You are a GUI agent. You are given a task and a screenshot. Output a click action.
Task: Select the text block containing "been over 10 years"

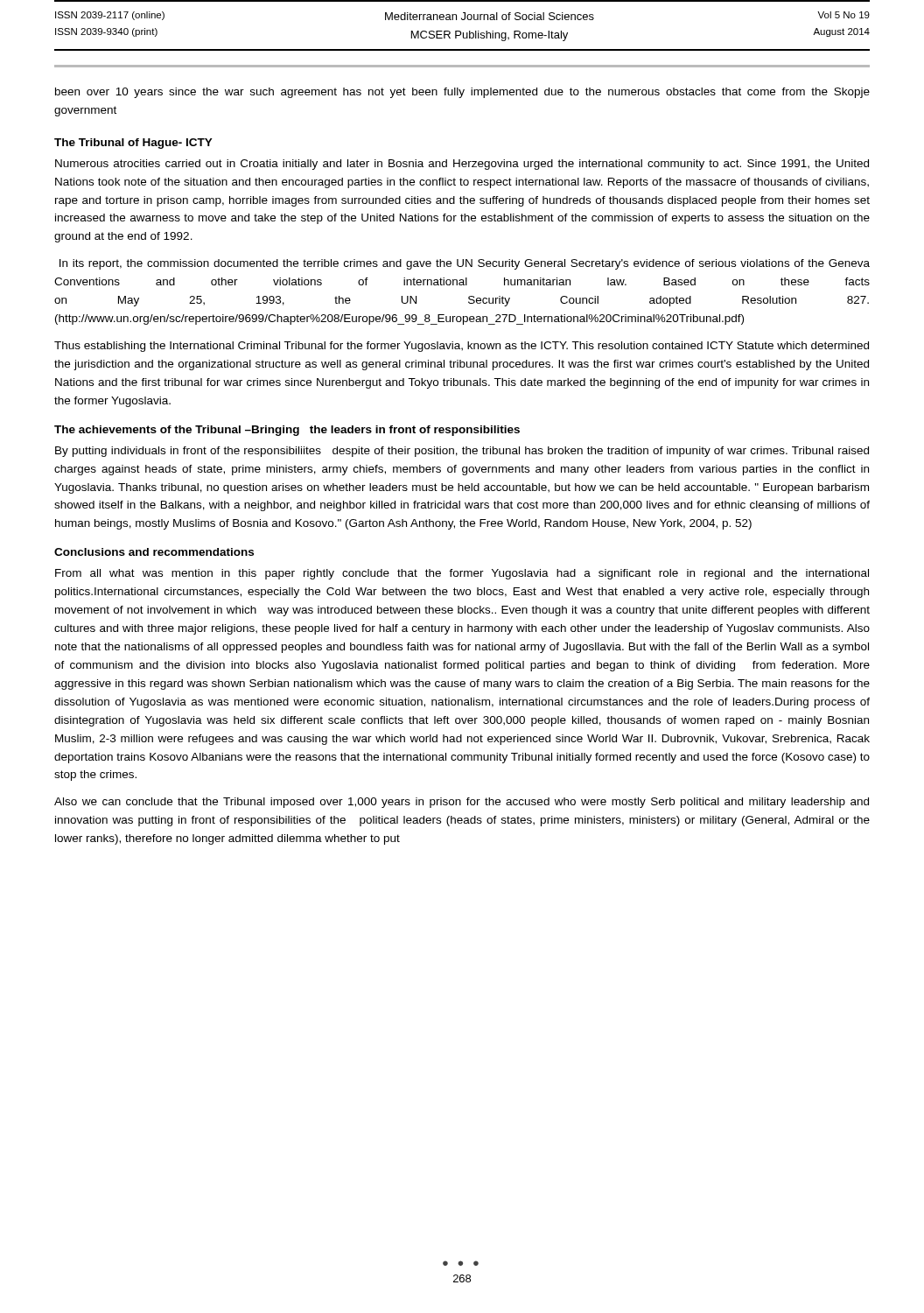coord(462,101)
